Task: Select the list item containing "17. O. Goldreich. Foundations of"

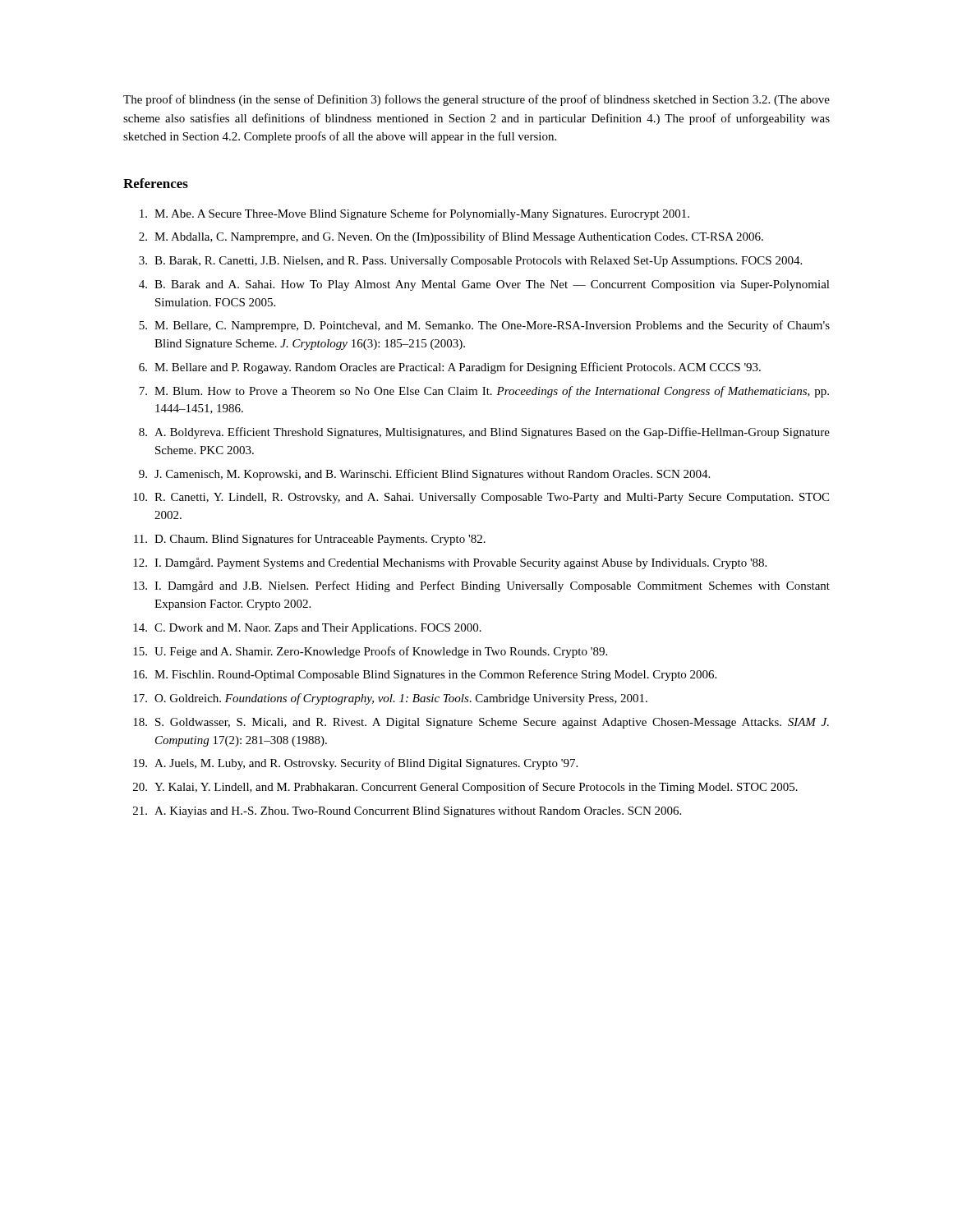Action: click(476, 699)
